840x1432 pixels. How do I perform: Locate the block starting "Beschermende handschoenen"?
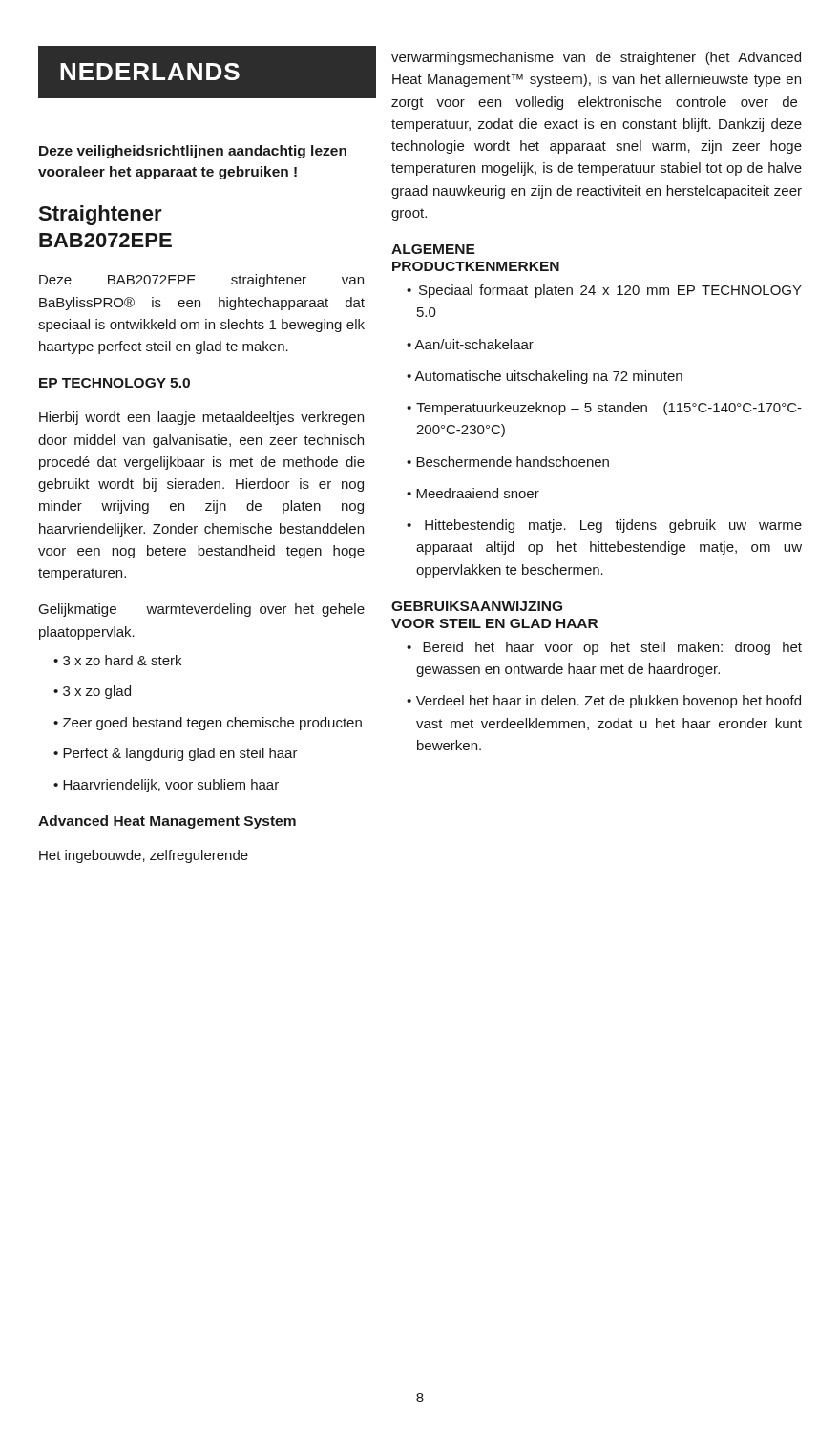point(597,461)
